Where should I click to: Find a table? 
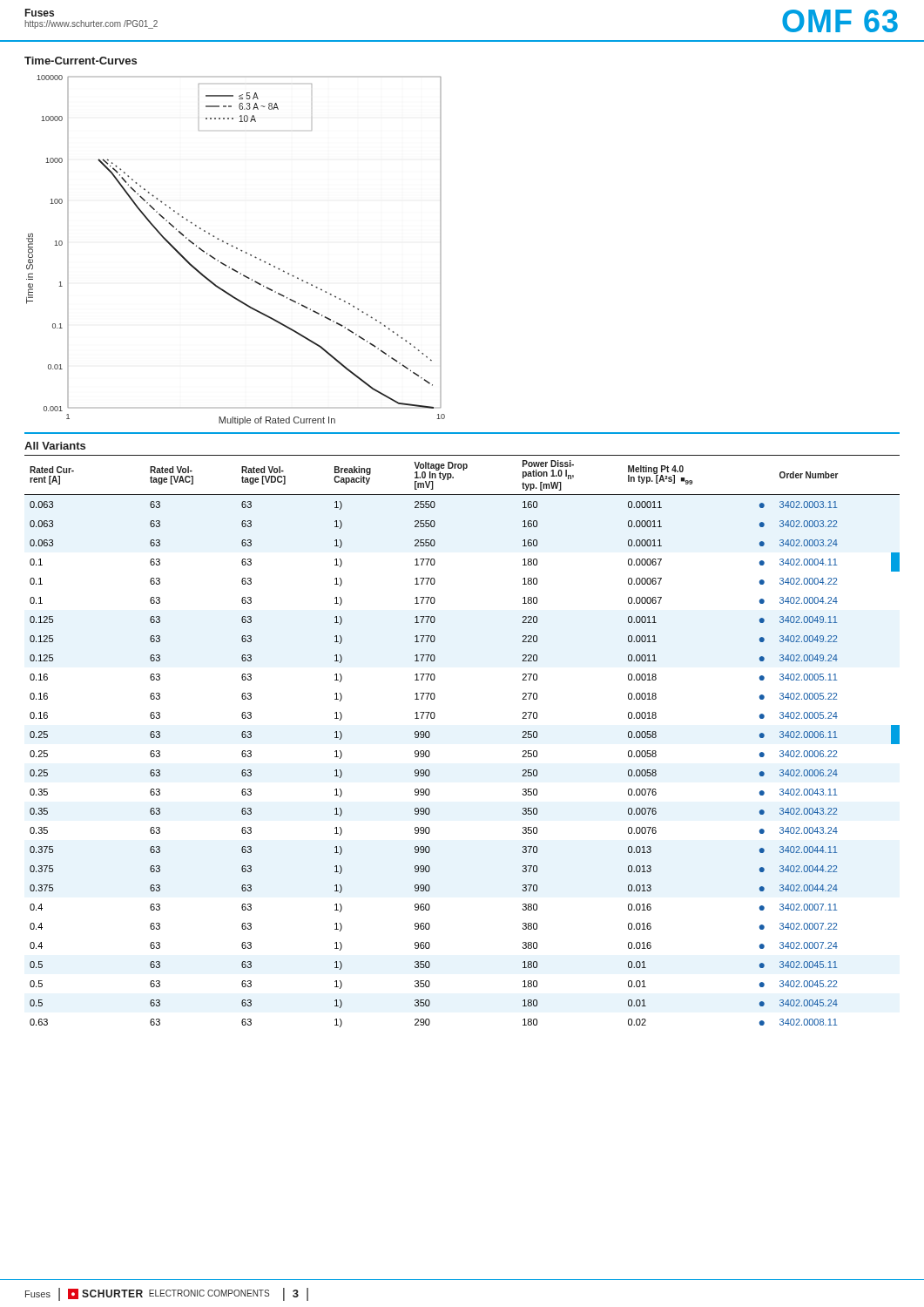[x=462, y=743]
